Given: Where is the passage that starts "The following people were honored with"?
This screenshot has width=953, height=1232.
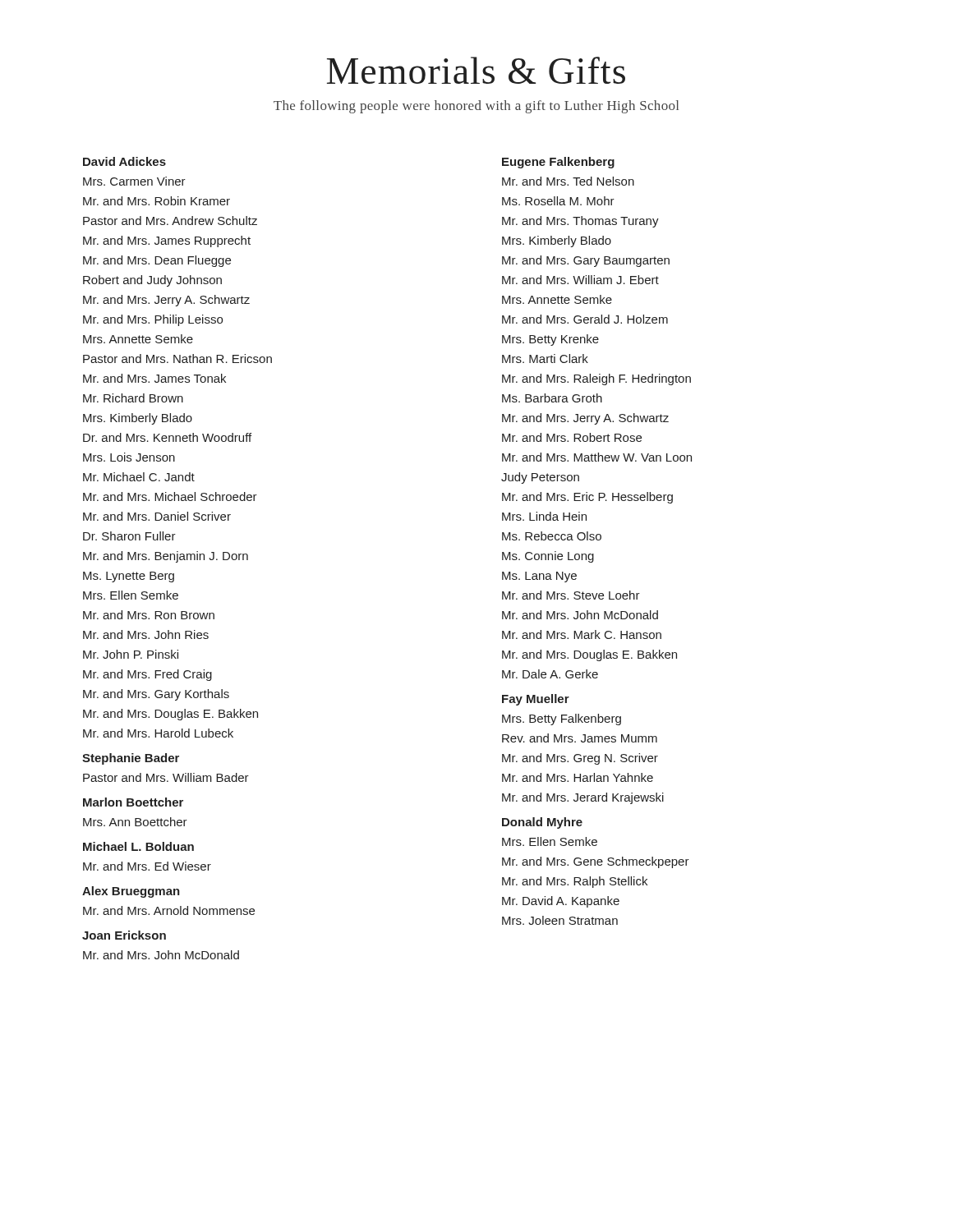Looking at the screenshot, I should (476, 106).
